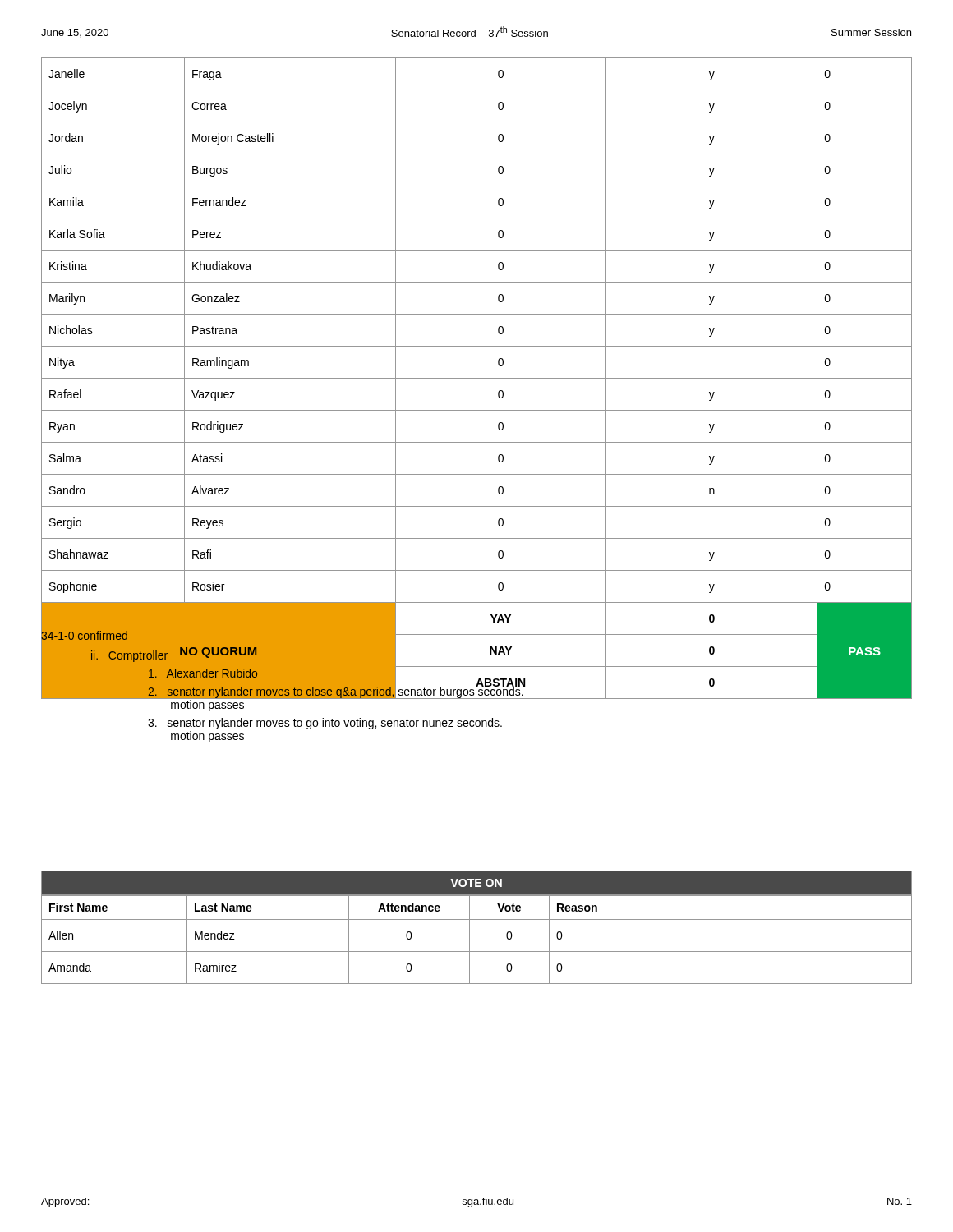Locate the text block starting "3. senator nylander"

(325, 729)
